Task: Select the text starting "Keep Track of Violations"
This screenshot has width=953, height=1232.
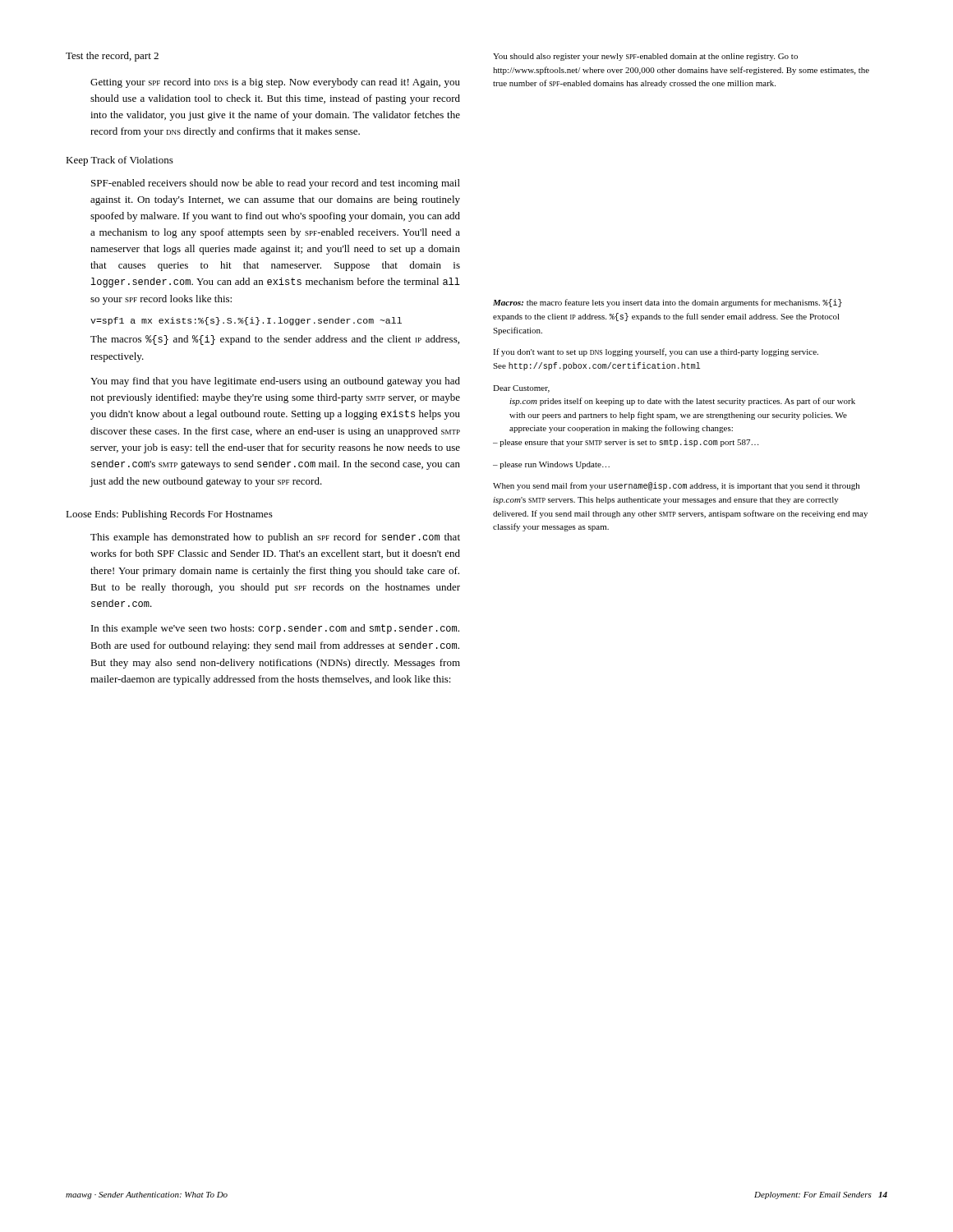Action: click(119, 159)
